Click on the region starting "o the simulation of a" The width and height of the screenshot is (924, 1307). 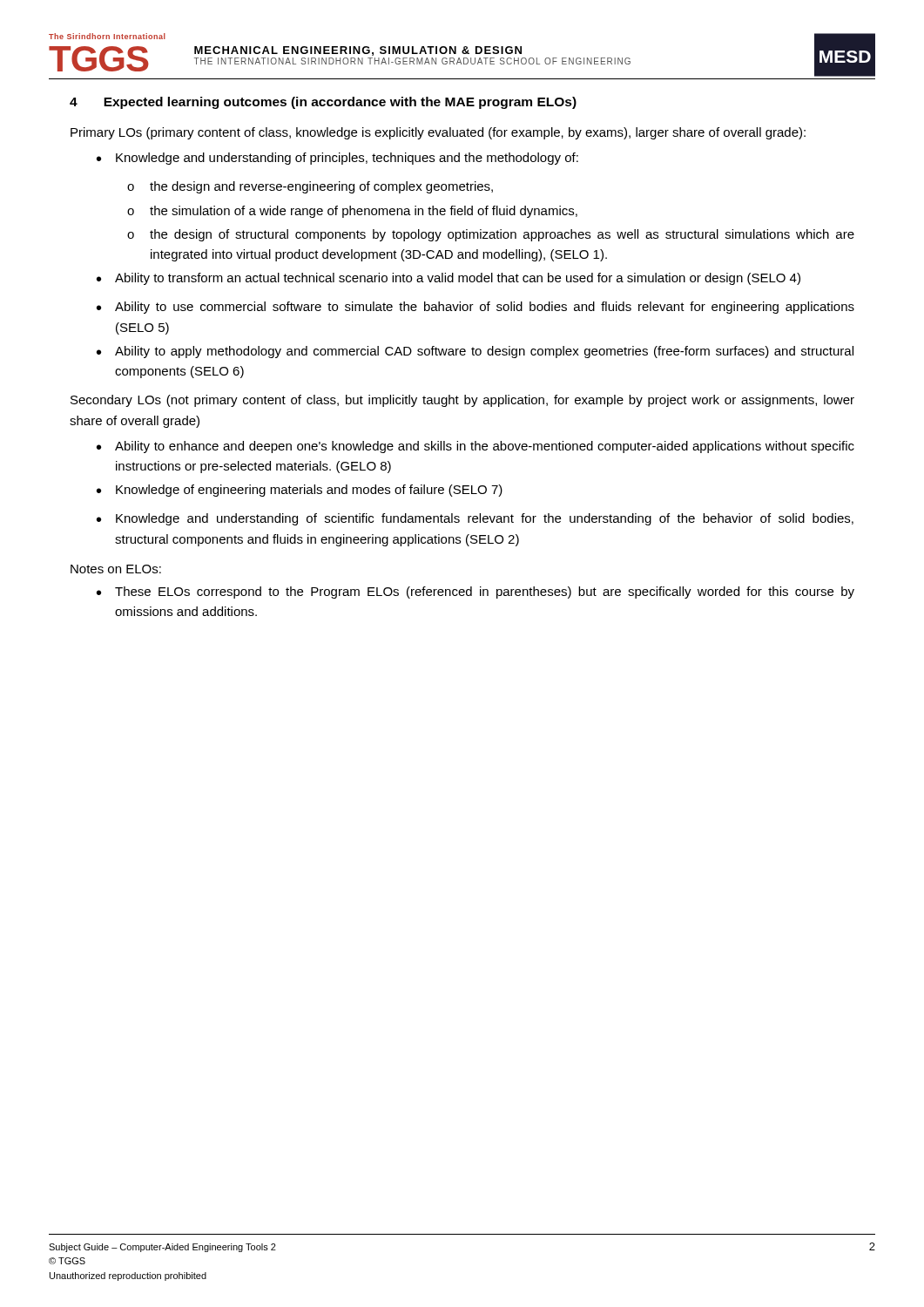[x=491, y=210]
